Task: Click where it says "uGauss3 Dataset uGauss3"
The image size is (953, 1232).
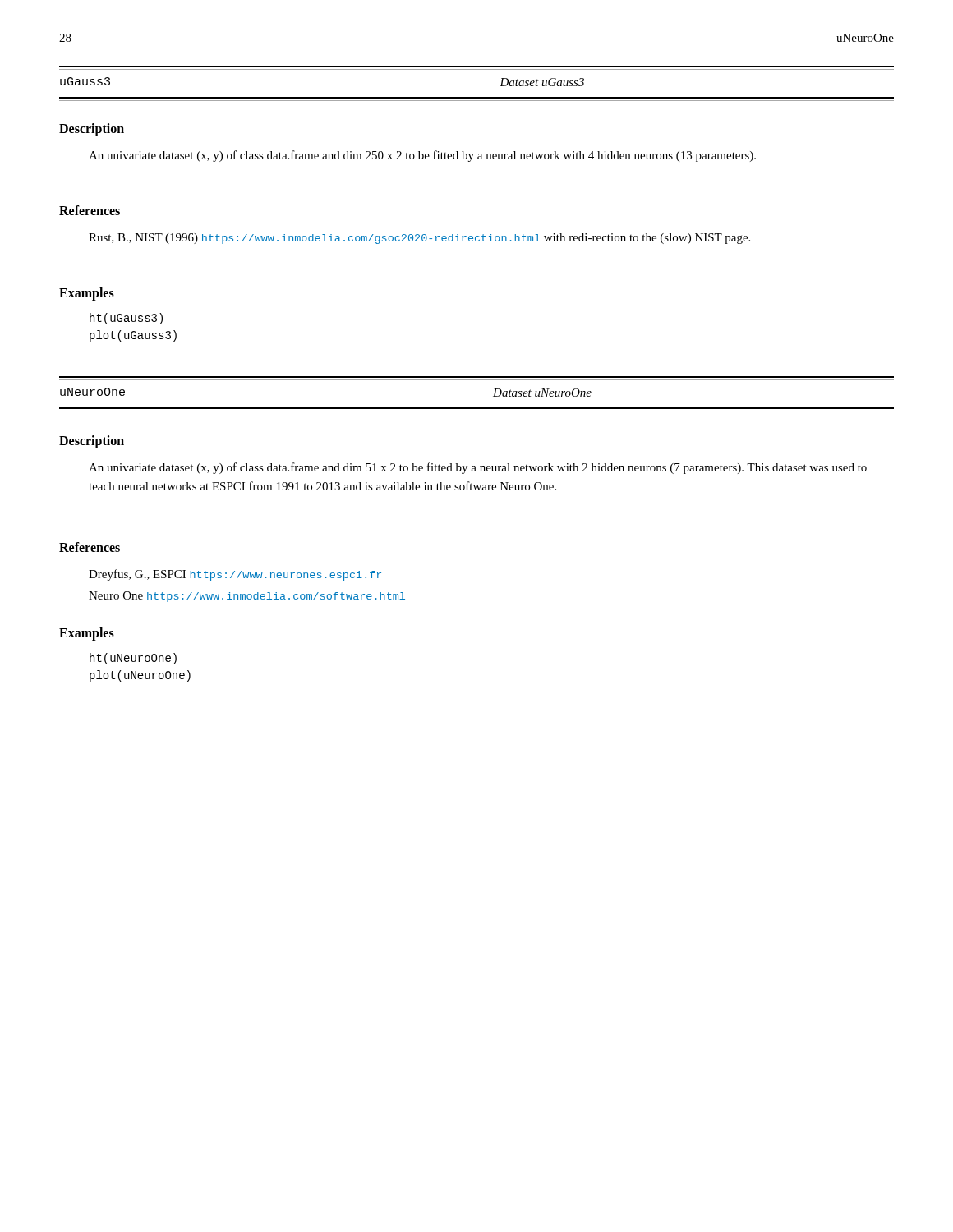Action: (83, 82)
